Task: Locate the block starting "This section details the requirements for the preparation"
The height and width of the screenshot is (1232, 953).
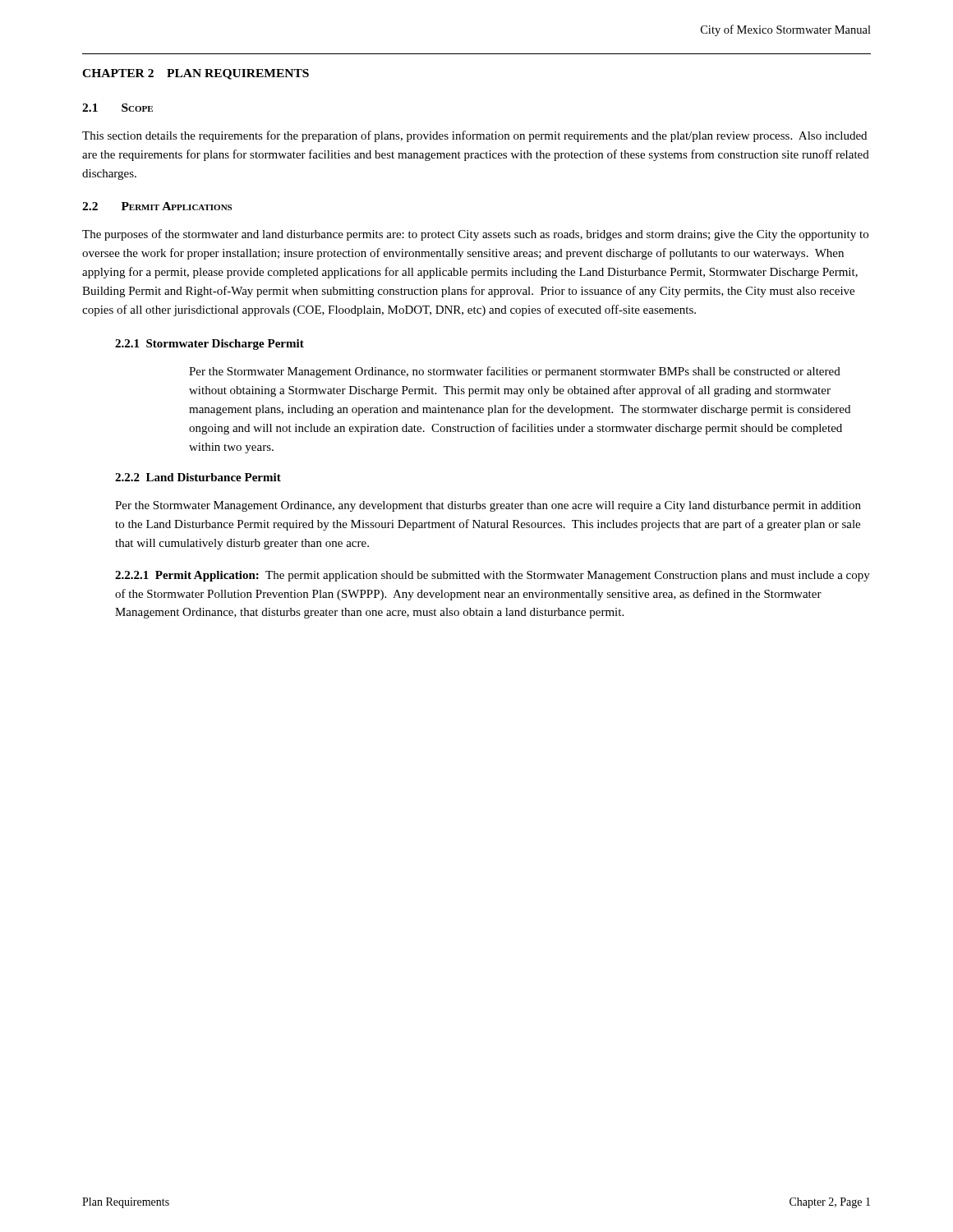Action: click(476, 154)
